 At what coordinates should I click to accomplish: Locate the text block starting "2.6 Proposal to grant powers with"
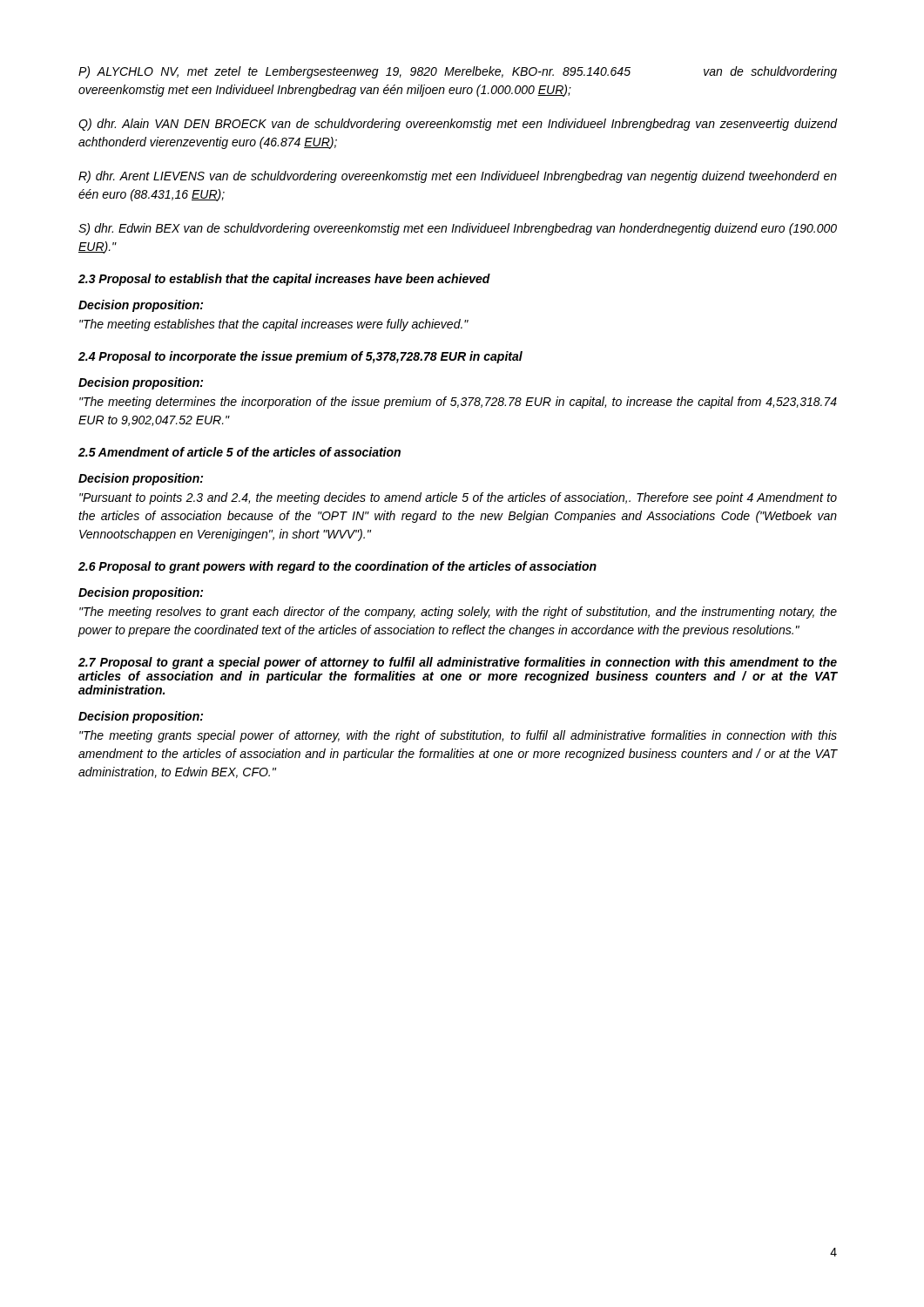coord(337,566)
